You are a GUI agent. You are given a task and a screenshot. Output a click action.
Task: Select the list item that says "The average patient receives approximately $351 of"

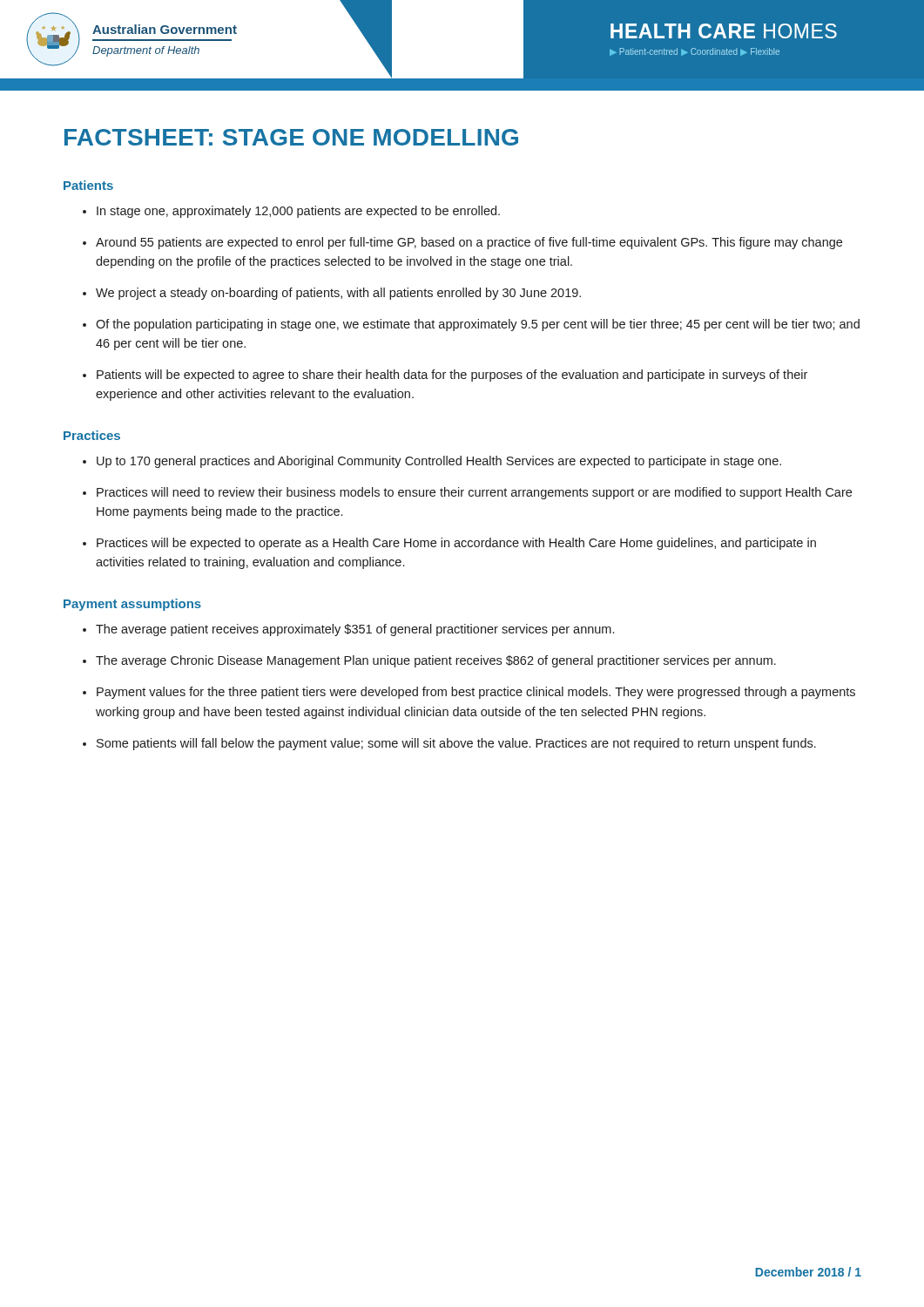462,630
